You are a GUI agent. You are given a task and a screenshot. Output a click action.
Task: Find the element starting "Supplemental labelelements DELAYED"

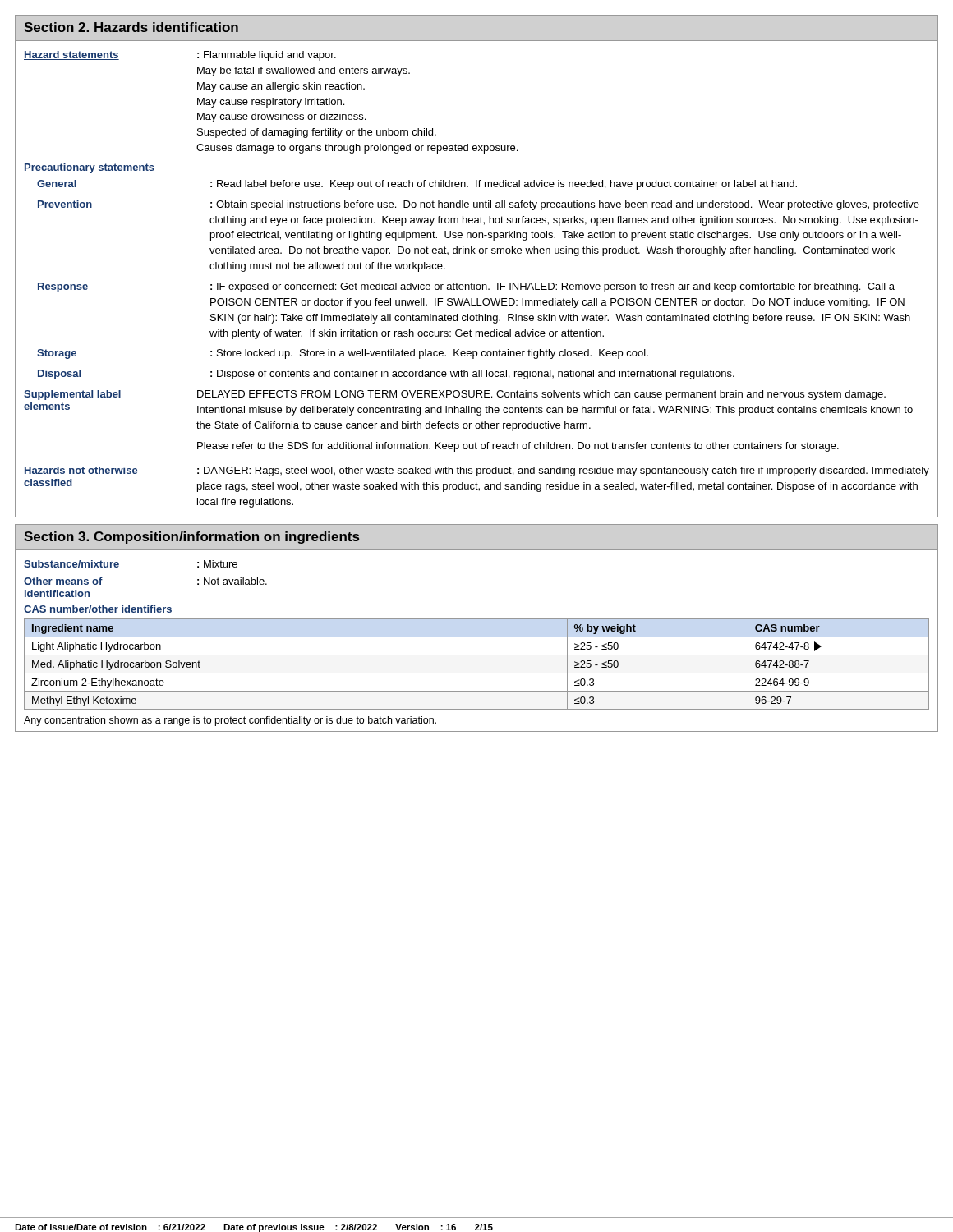(476, 423)
